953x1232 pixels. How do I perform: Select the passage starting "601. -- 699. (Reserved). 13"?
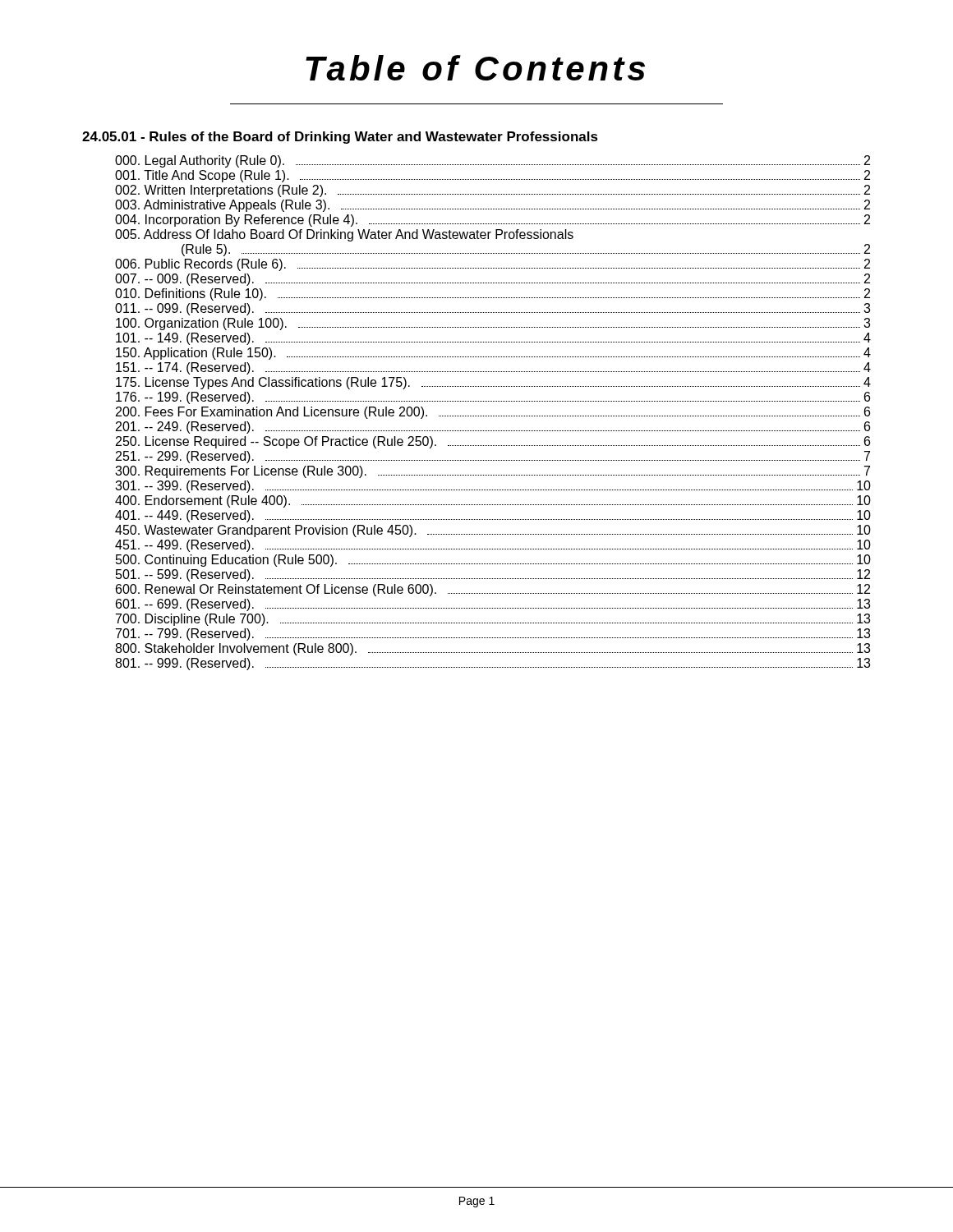tap(493, 605)
